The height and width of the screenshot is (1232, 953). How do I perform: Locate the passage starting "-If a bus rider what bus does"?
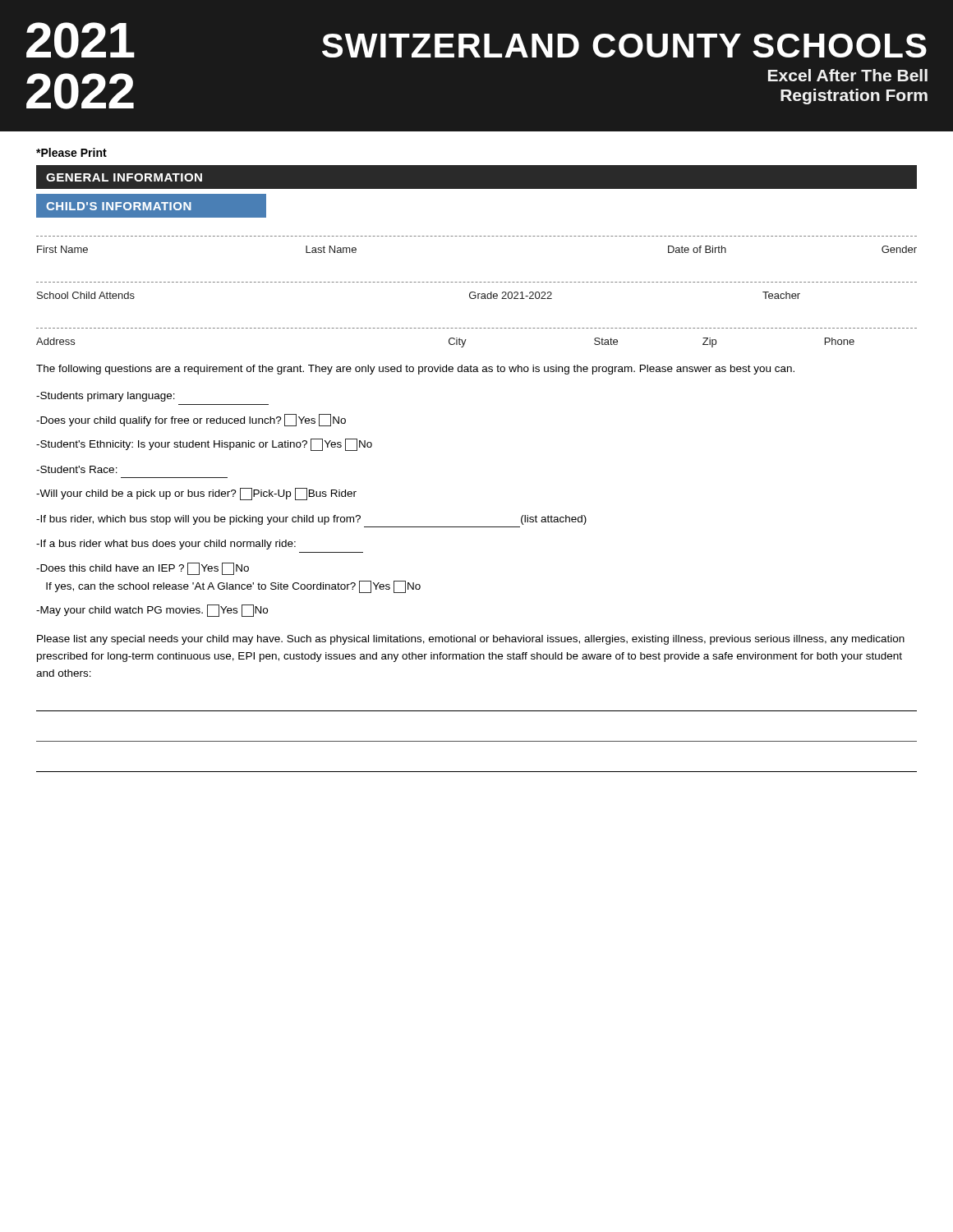200,544
